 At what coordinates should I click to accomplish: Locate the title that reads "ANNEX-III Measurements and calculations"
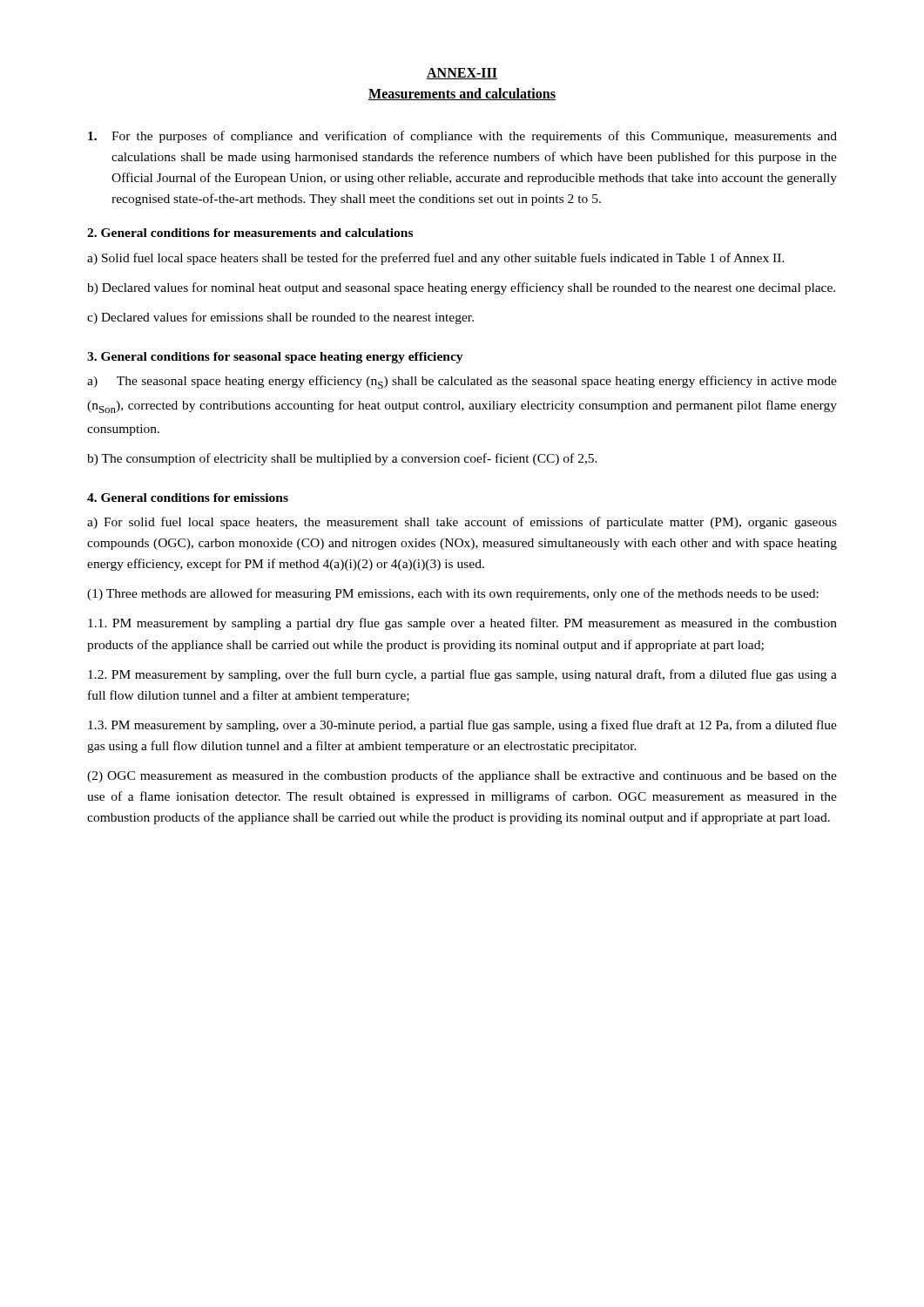point(462,84)
